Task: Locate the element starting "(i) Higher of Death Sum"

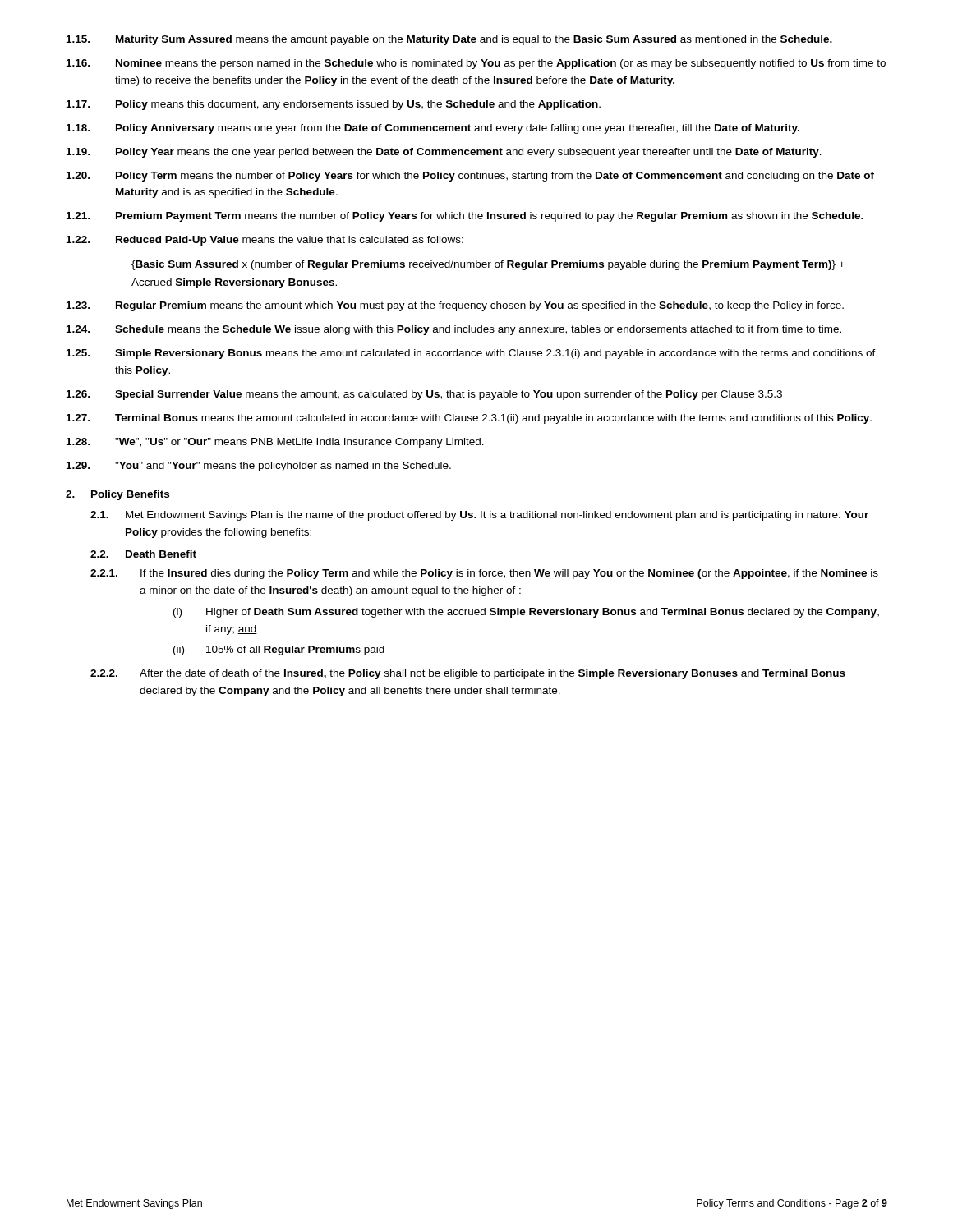Action: pos(530,621)
